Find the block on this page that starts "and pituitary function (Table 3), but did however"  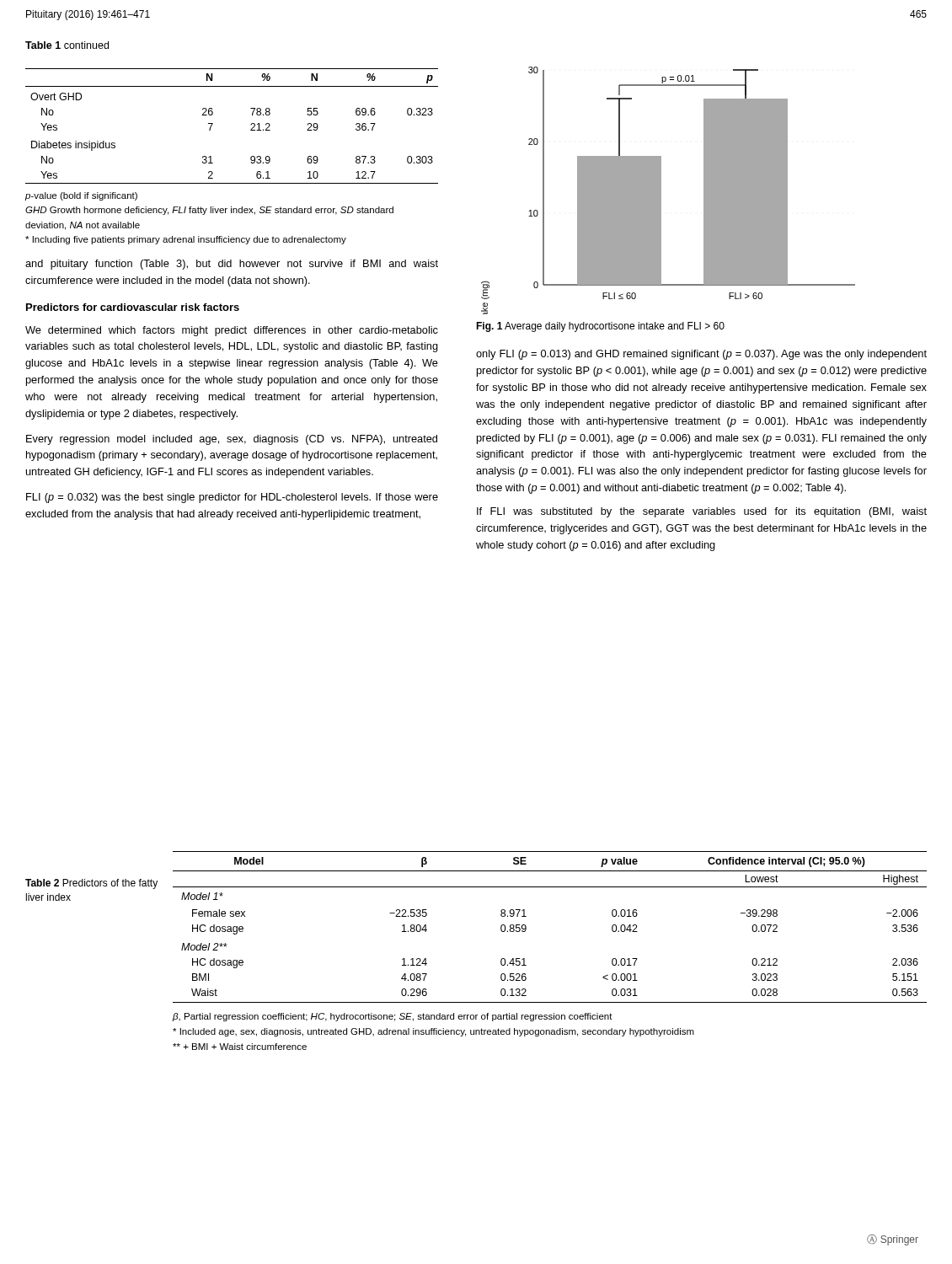pyautogui.click(x=232, y=272)
